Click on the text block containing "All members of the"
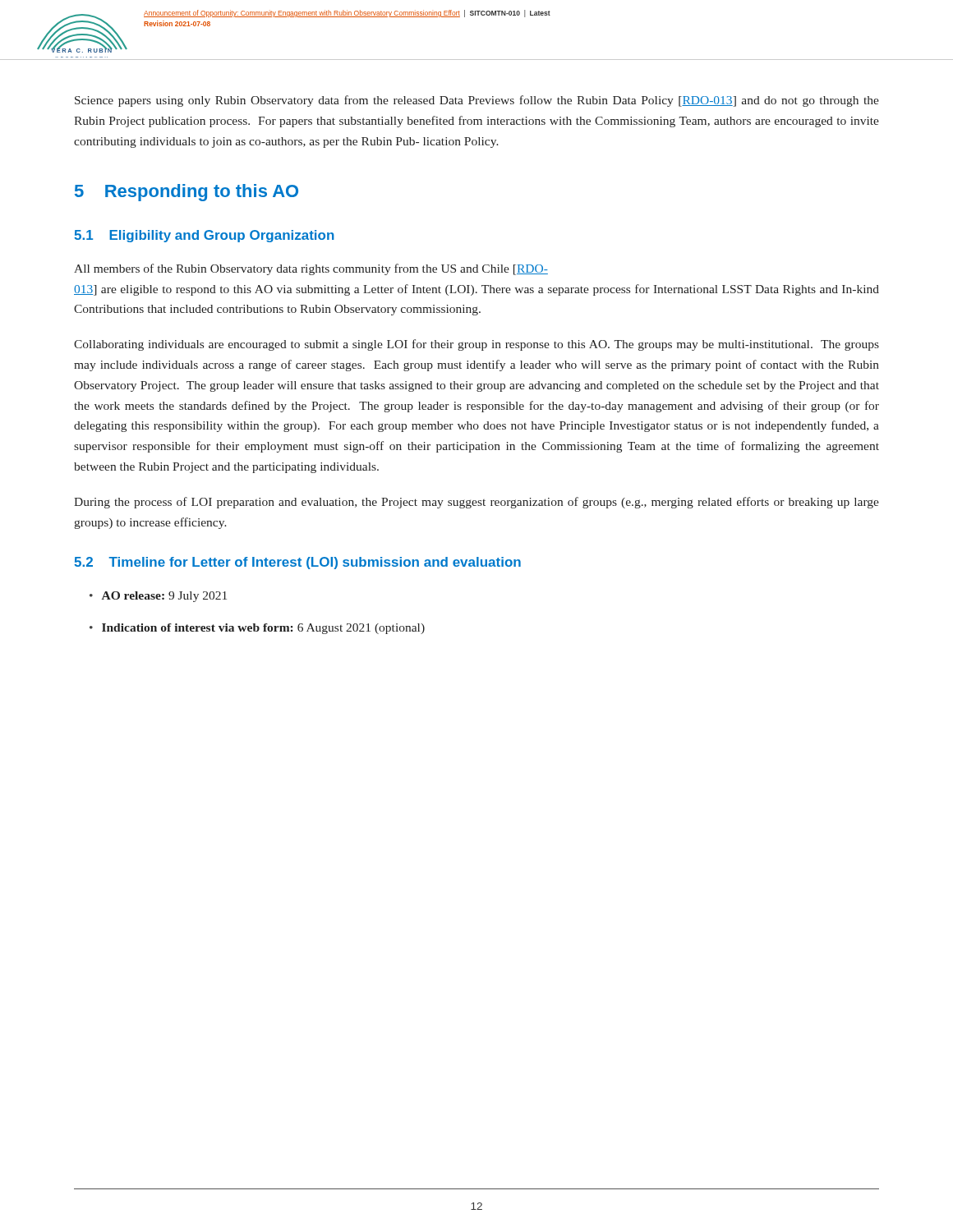Image resolution: width=953 pixels, height=1232 pixels. click(476, 288)
